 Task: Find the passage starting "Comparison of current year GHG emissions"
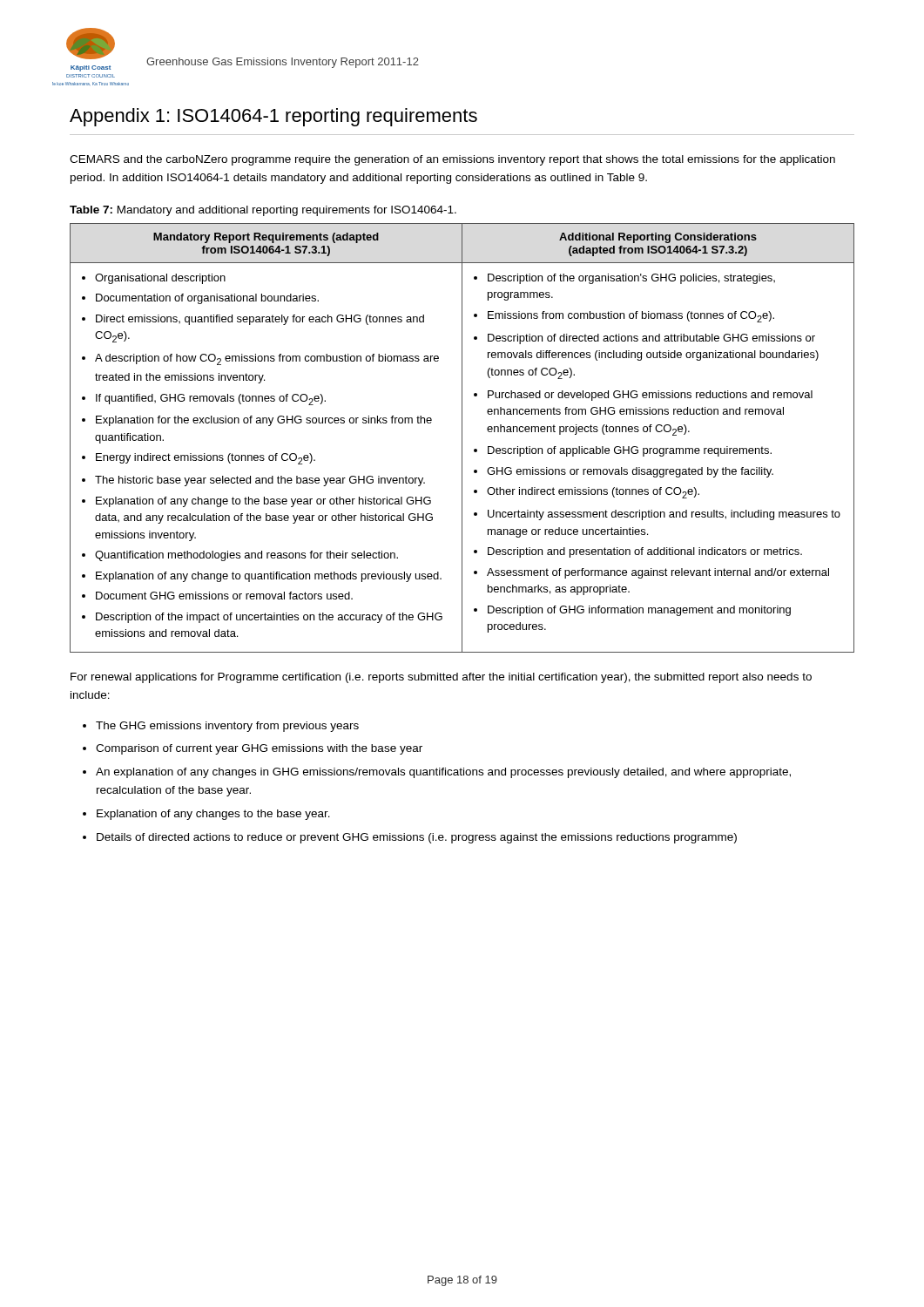click(x=259, y=748)
